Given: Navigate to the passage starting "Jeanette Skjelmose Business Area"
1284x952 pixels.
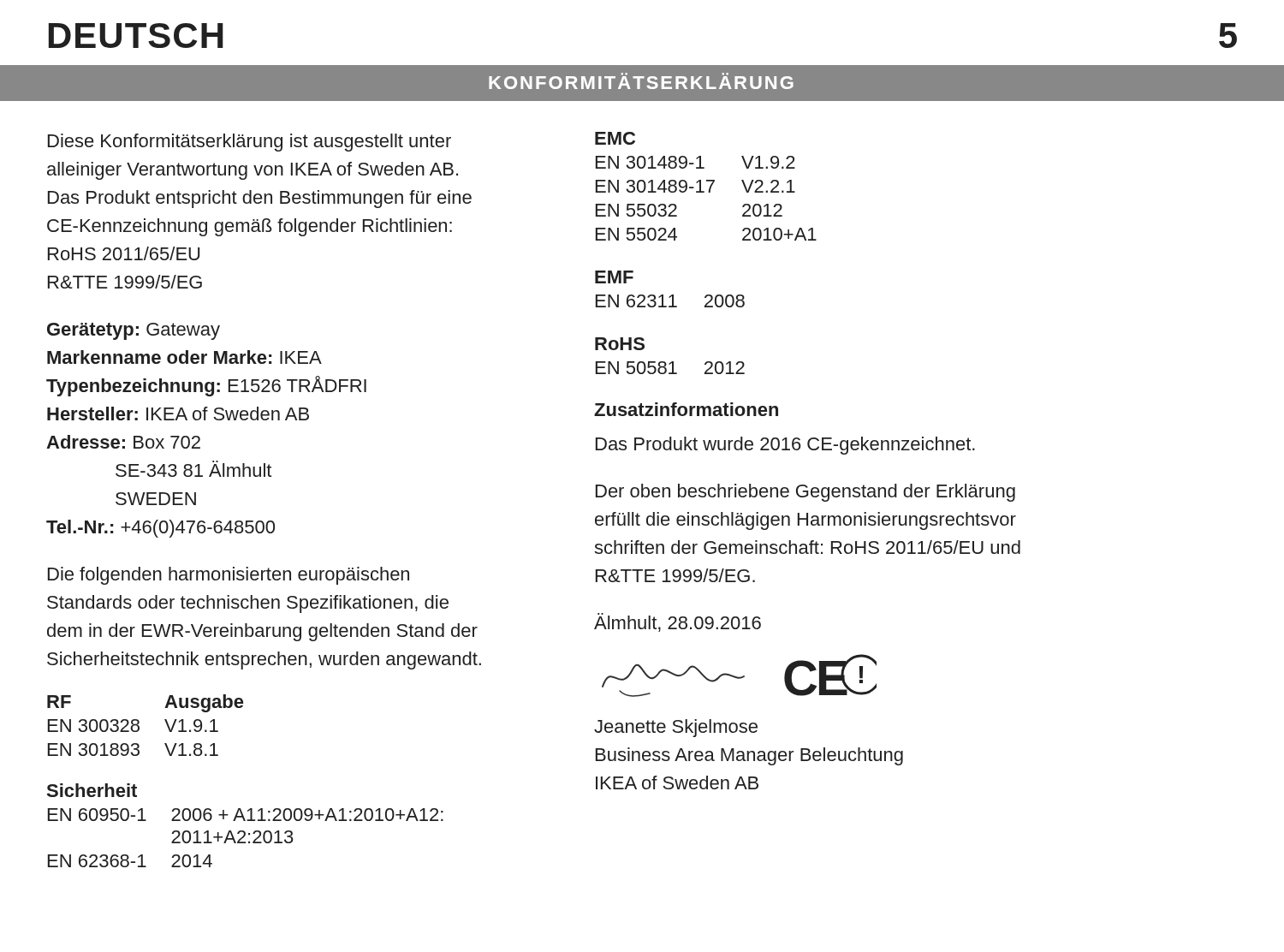Looking at the screenshot, I should point(676,728).
